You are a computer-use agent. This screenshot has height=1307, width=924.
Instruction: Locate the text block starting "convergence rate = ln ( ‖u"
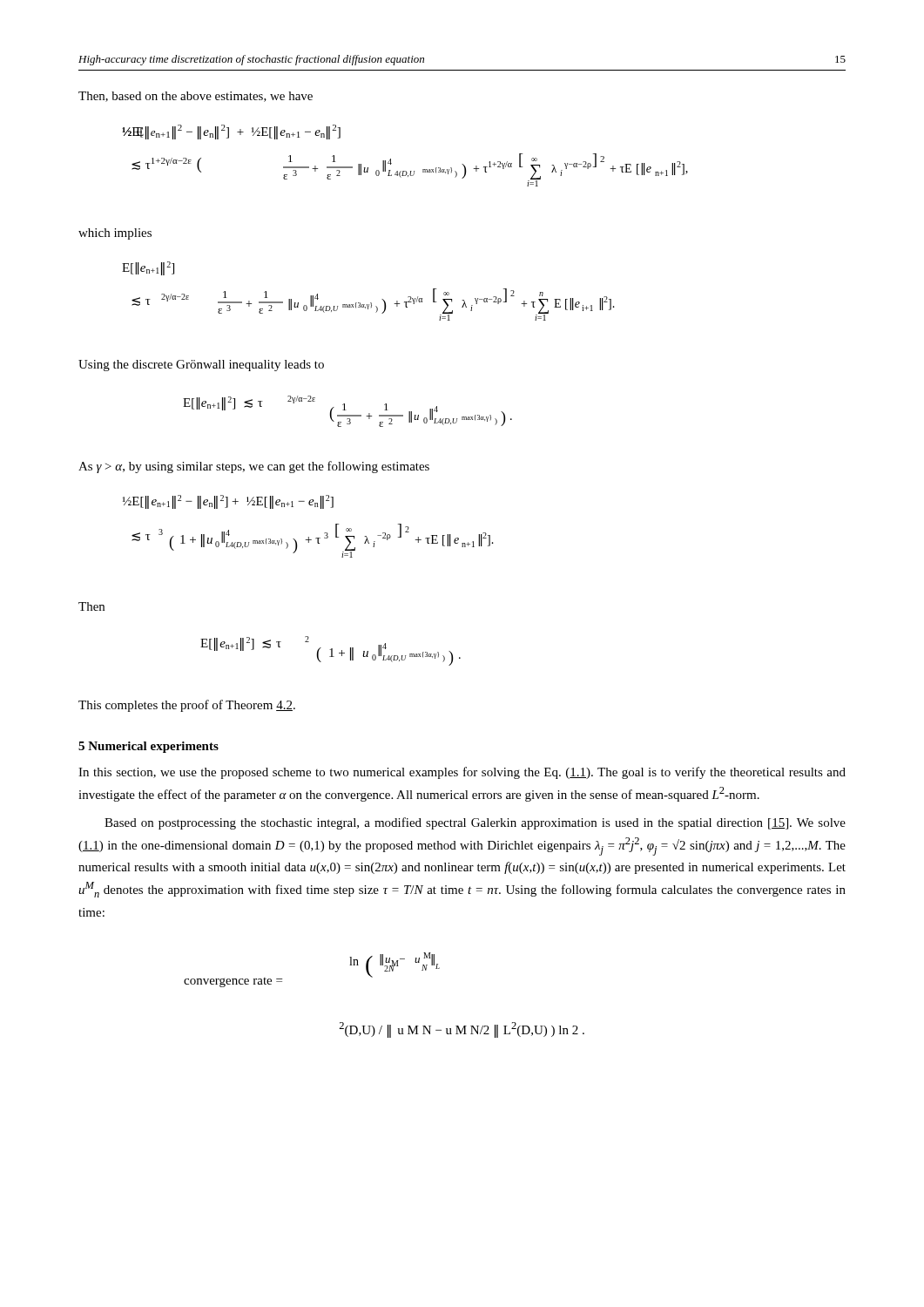tap(235, 979)
